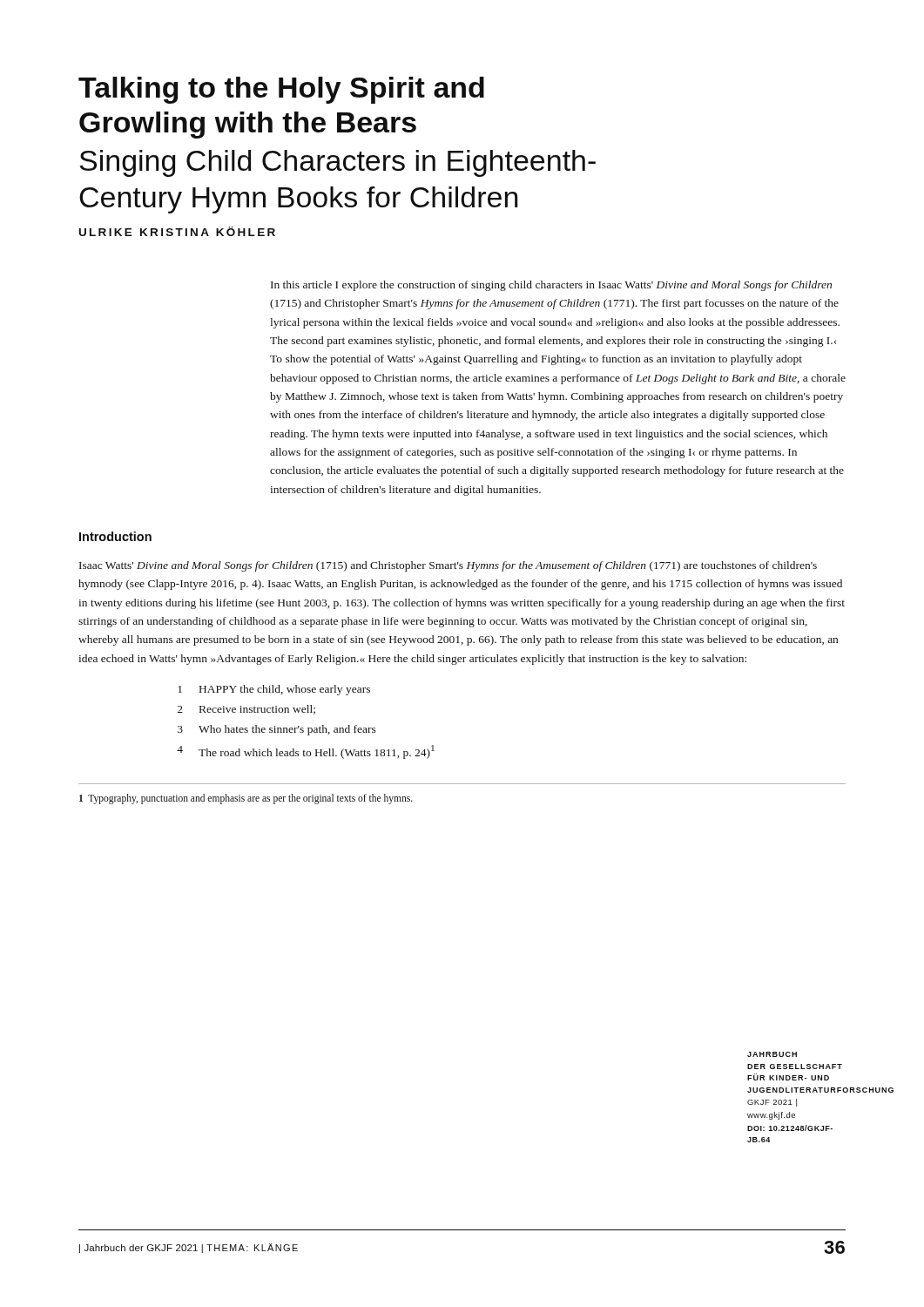
Task: Find the list item that reads "3 Who hates the"
Action: coord(262,730)
